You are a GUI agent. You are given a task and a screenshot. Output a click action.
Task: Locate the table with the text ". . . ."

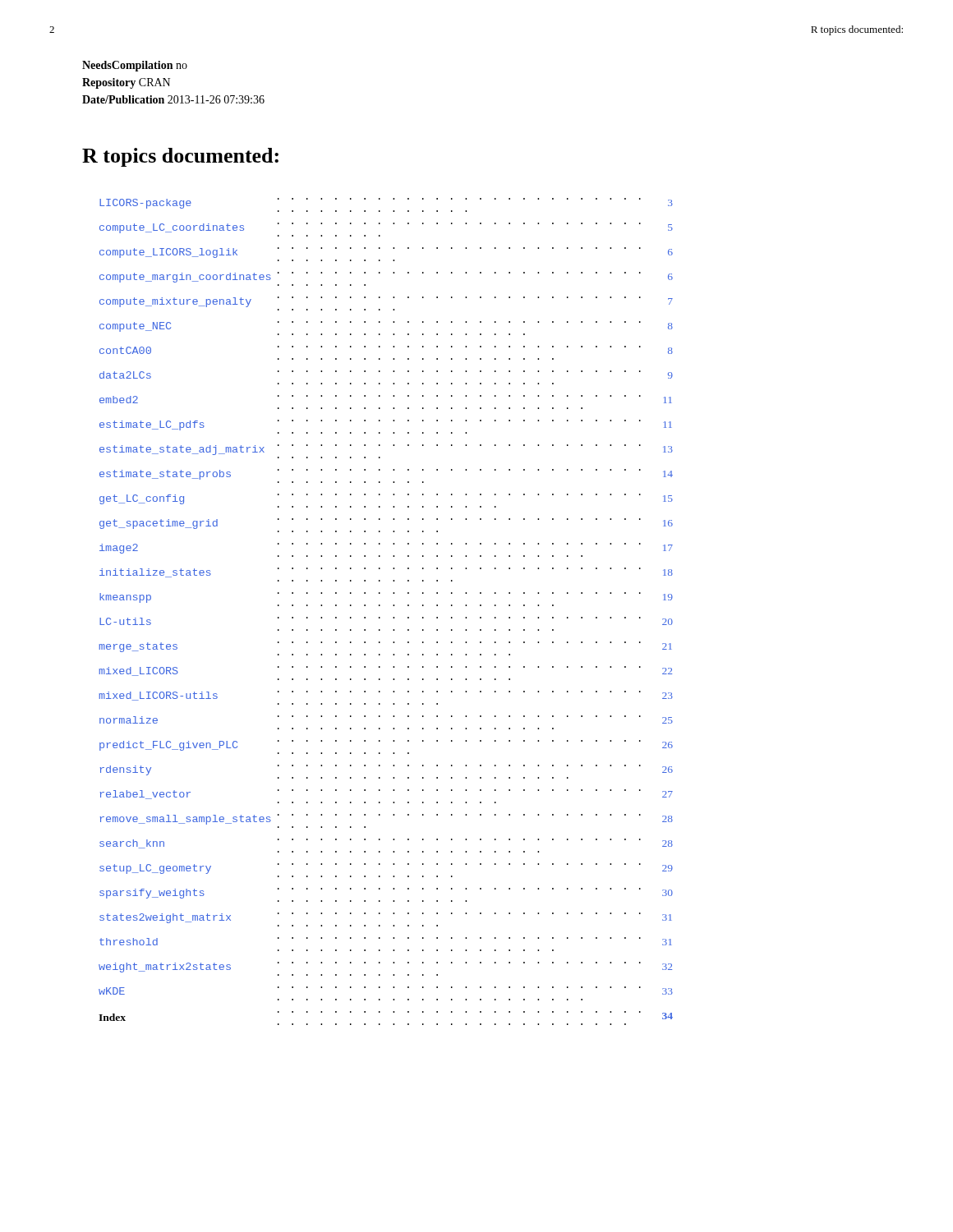click(386, 609)
